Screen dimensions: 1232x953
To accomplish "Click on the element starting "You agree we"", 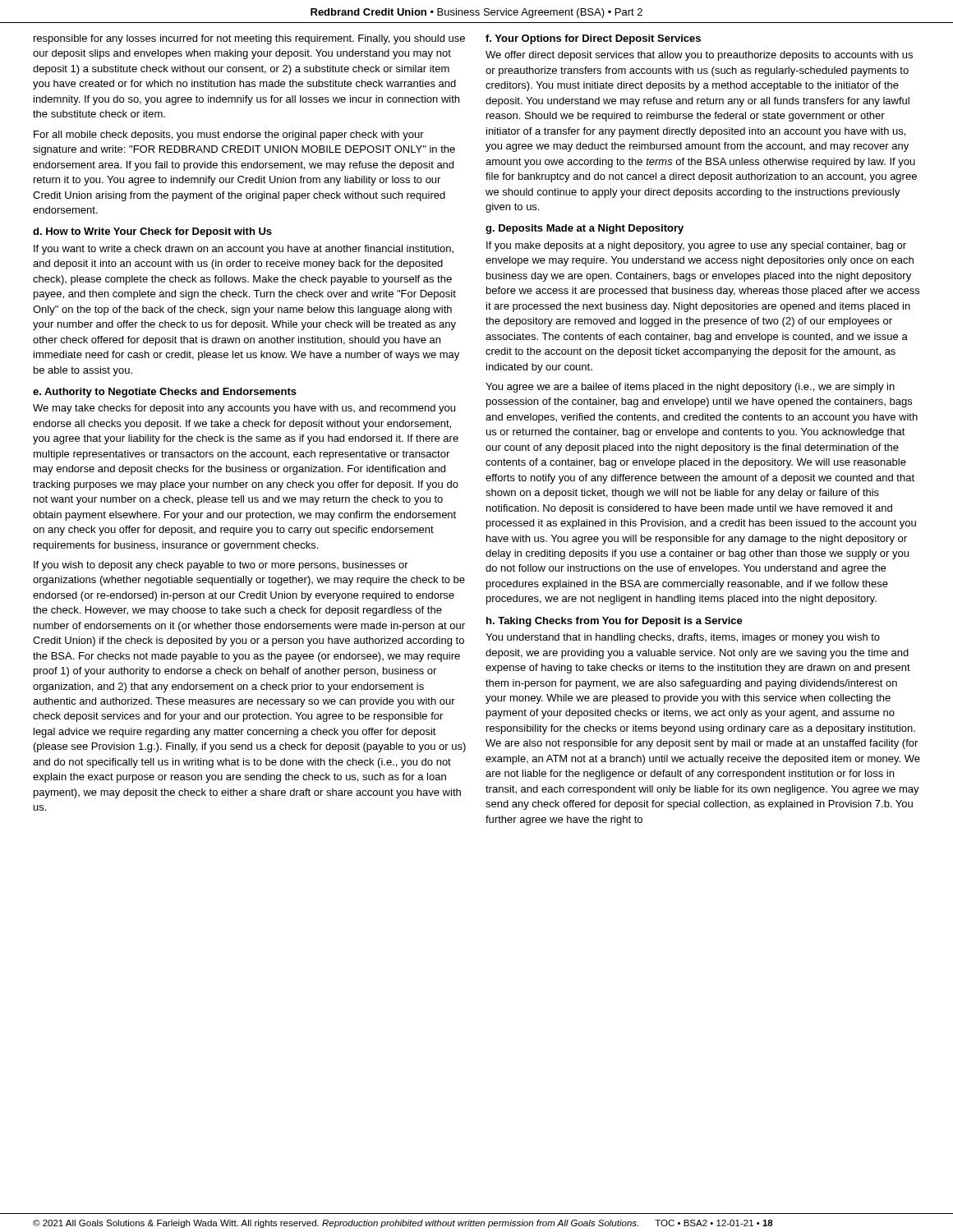I will point(703,493).
